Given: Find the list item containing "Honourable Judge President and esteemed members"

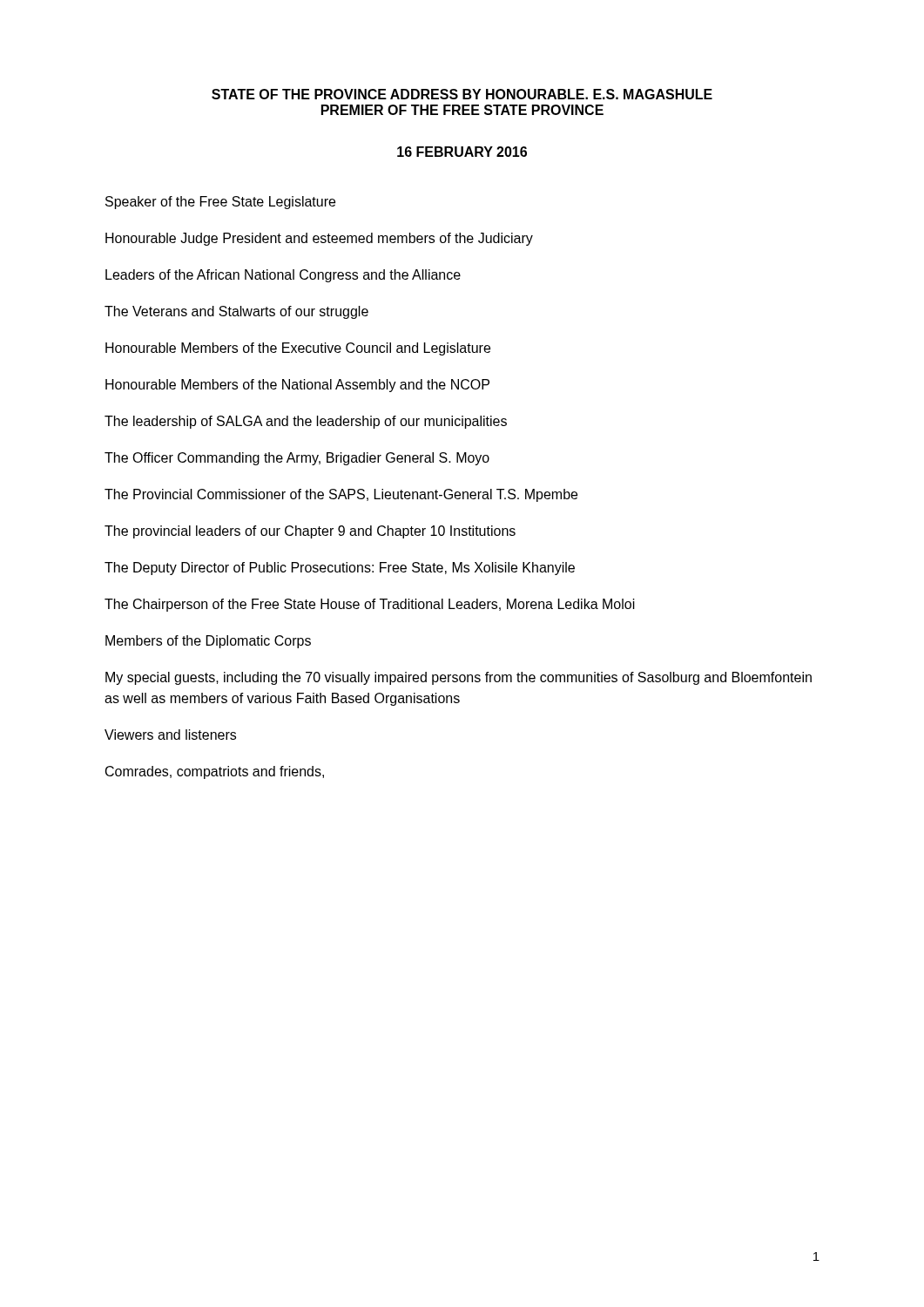Looking at the screenshot, I should click(x=319, y=238).
